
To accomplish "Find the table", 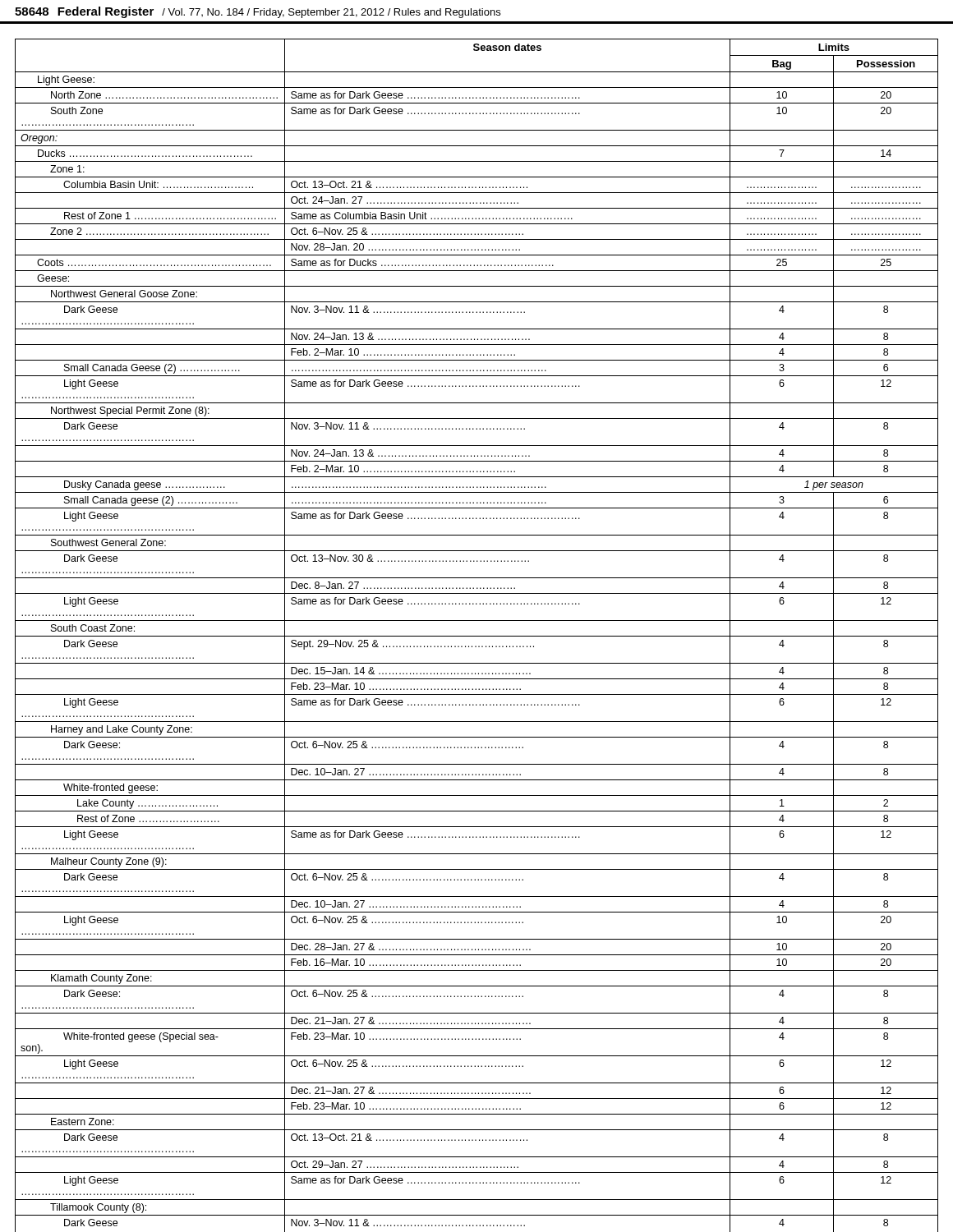I will [476, 635].
